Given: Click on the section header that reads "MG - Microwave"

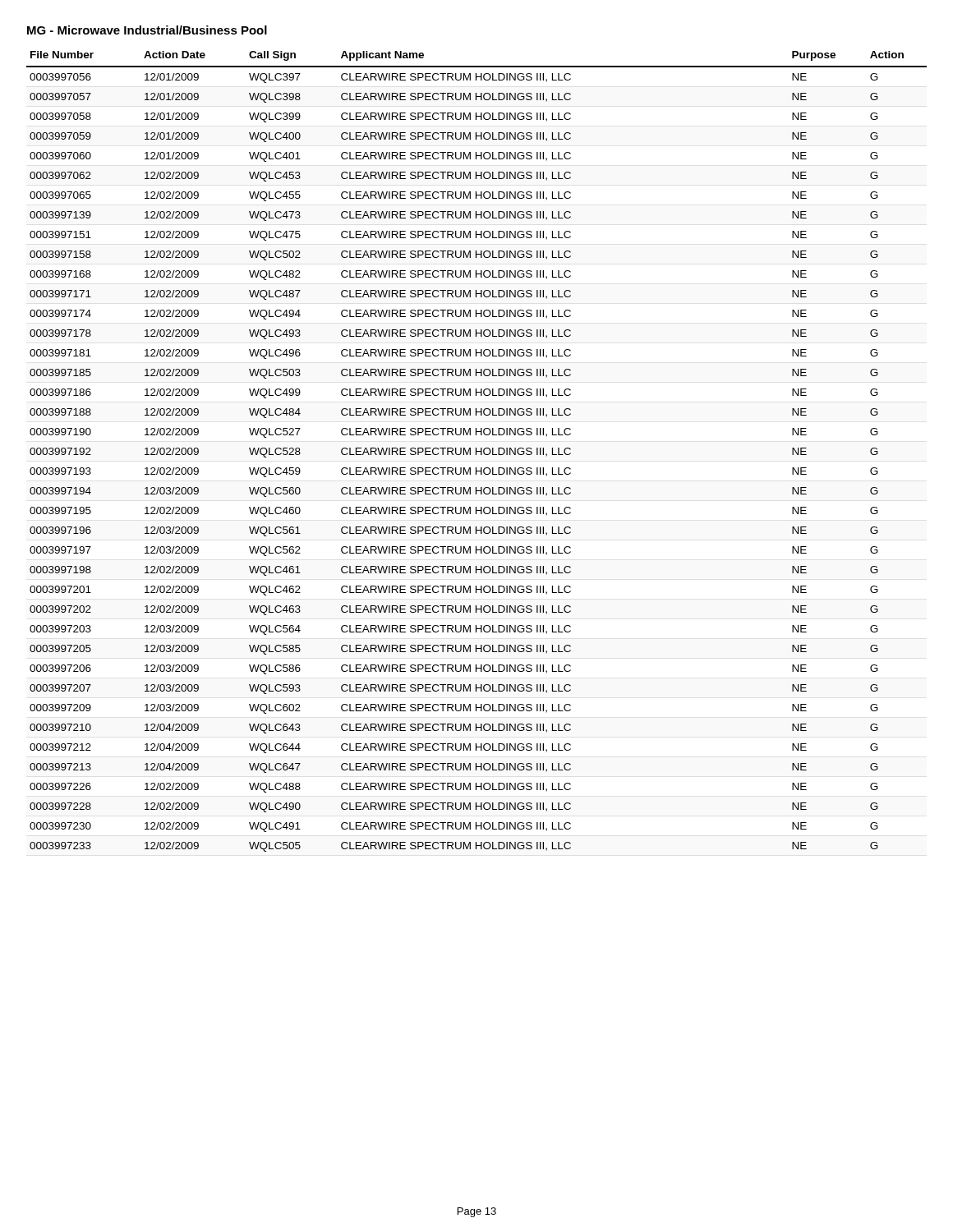Looking at the screenshot, I should pyautogui.click(x=147, y=30).
